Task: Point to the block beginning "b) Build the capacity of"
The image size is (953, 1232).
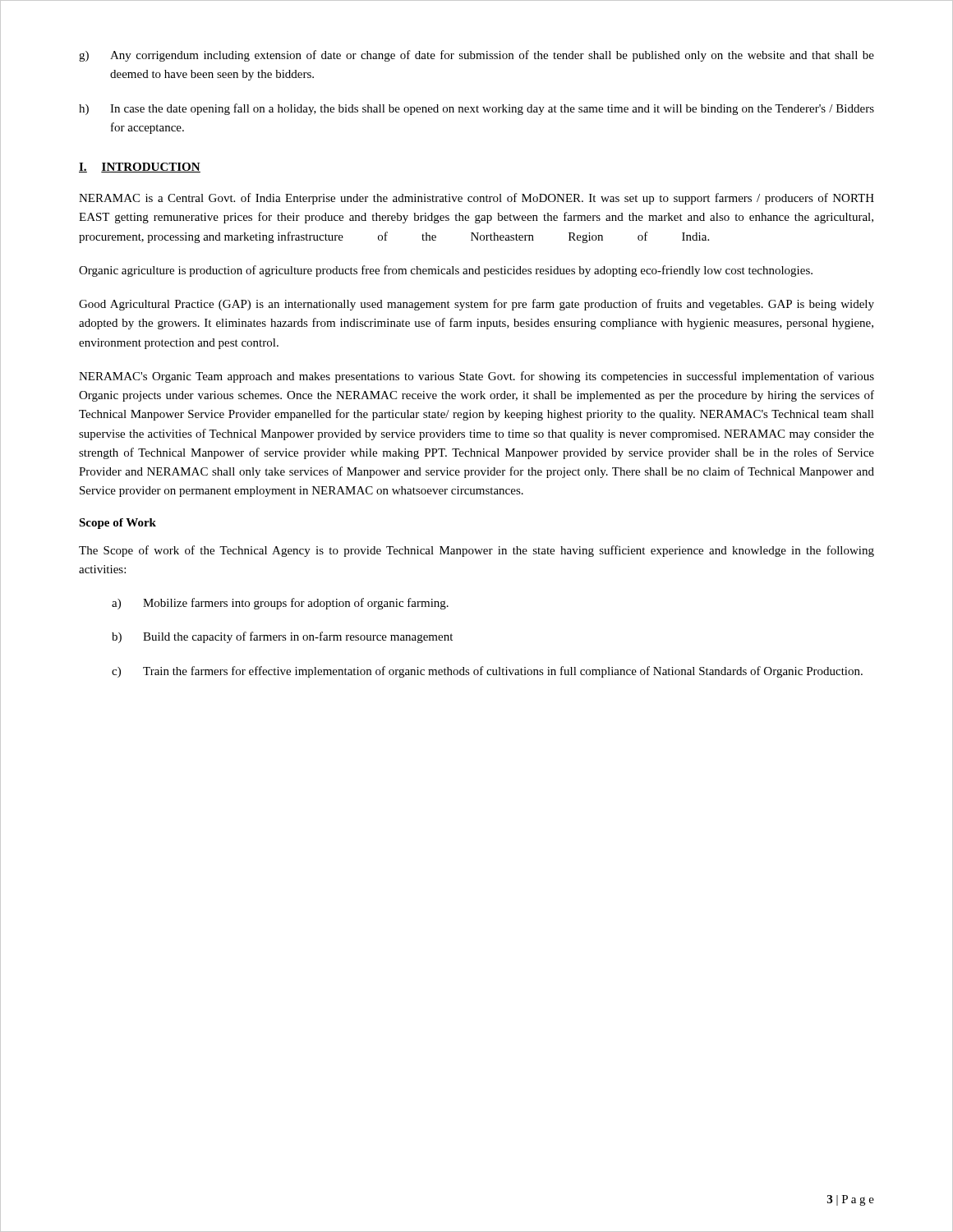Action: 282,637
